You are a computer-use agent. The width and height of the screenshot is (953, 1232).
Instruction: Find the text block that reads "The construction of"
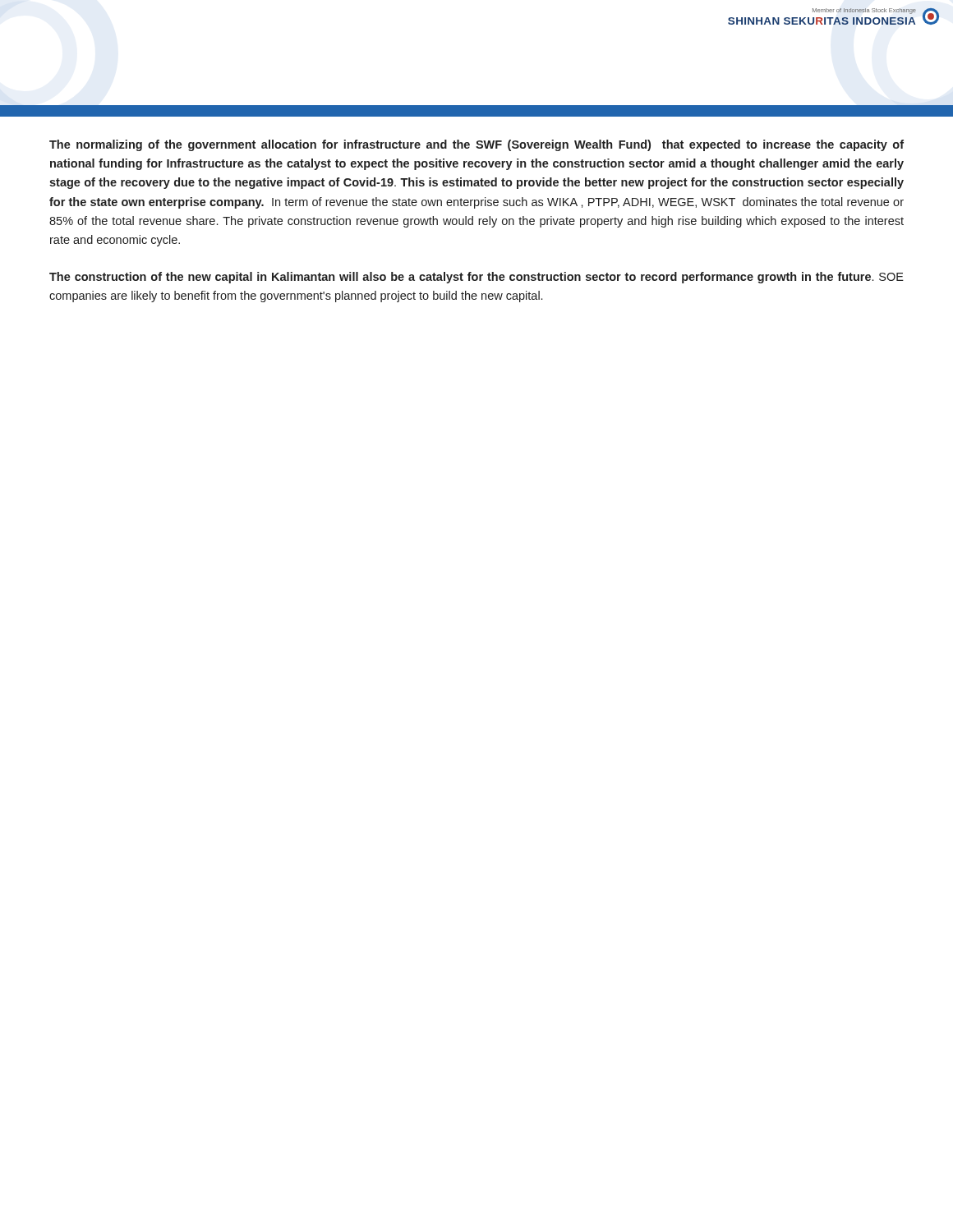point(476,286)
